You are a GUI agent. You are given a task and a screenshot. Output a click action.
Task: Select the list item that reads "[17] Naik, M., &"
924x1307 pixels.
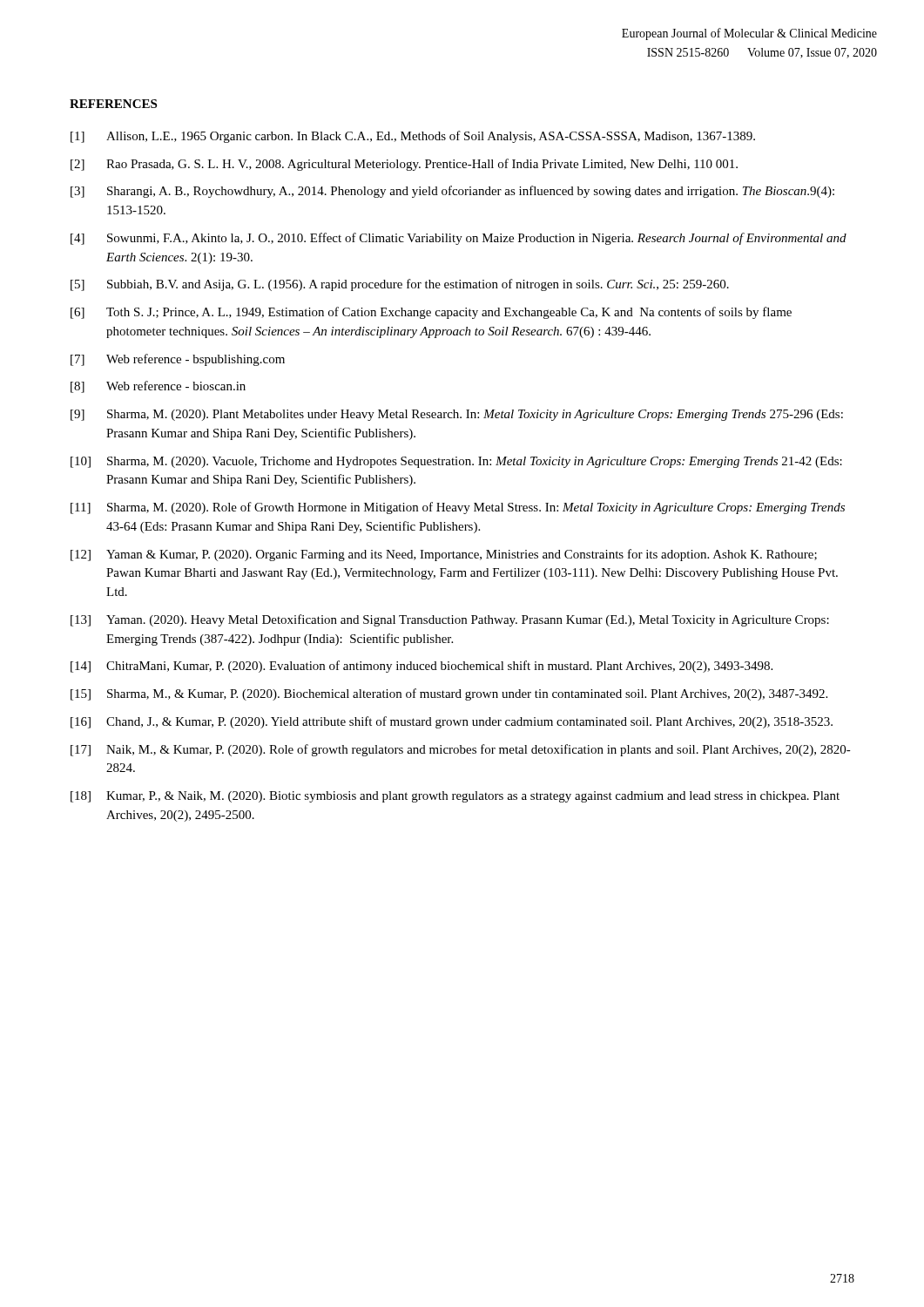pyautogui.click(x=462, y=759)
